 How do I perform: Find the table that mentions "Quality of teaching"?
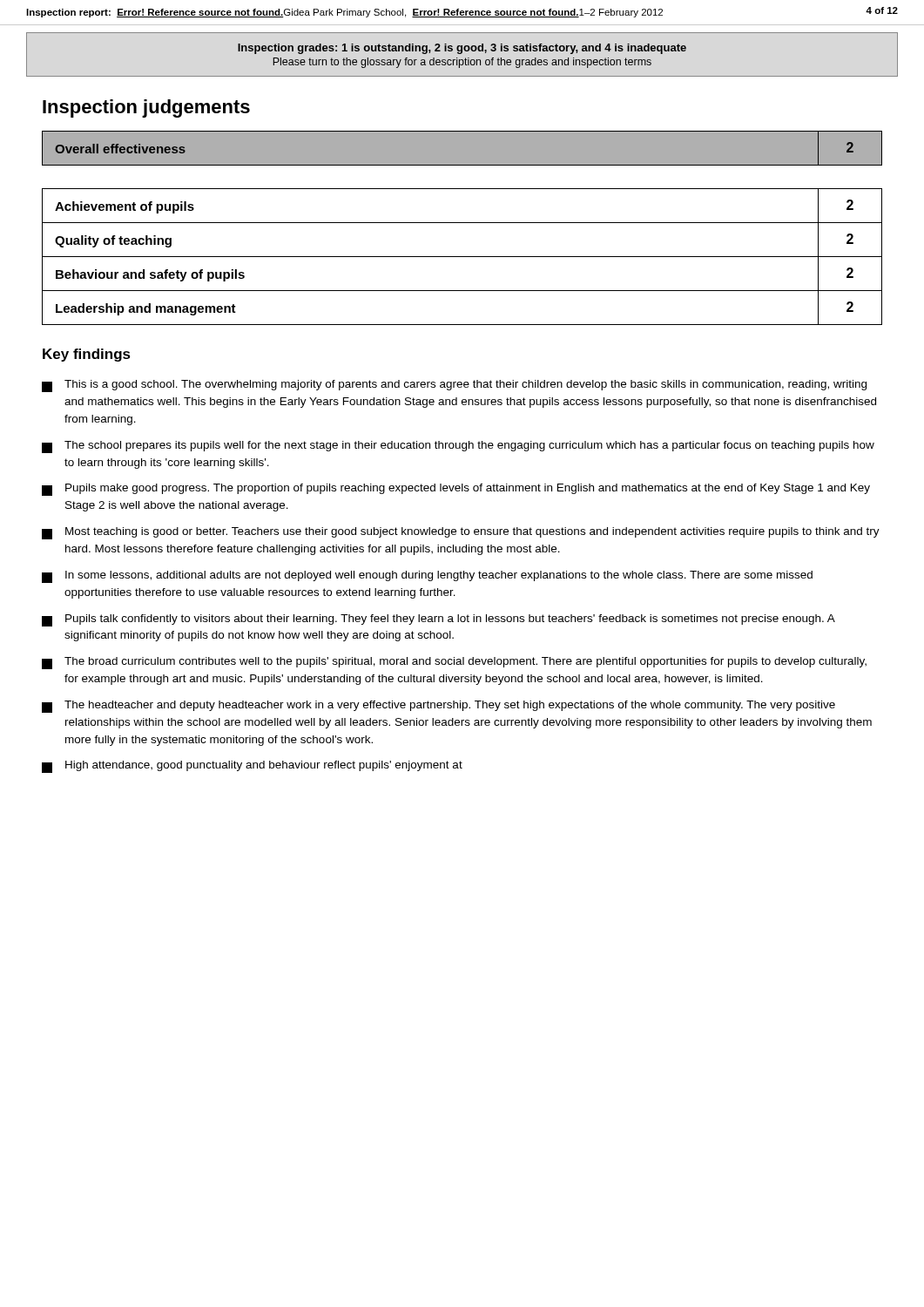[x=462, y=228]
